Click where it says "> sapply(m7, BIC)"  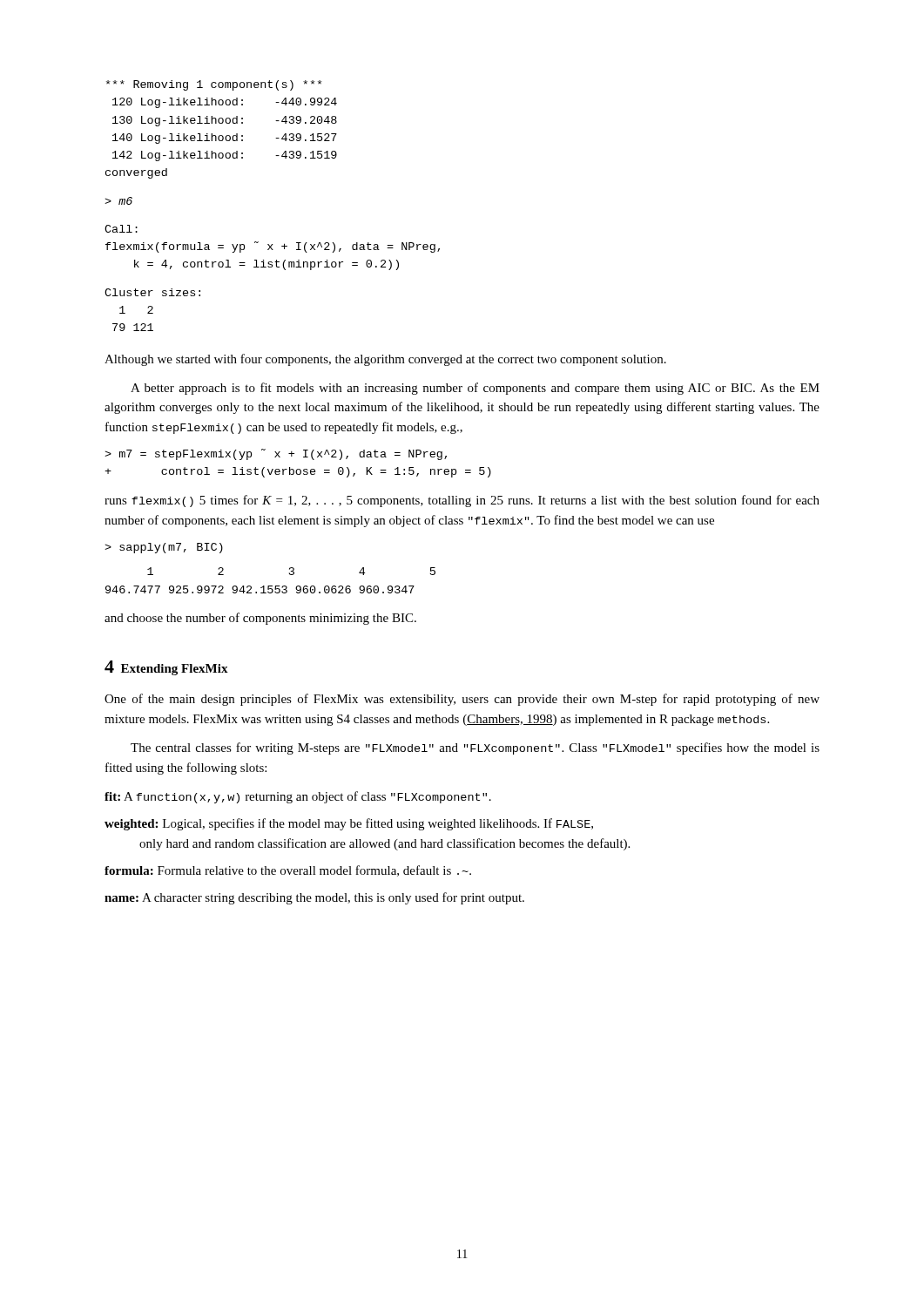[x=164, y=548]
